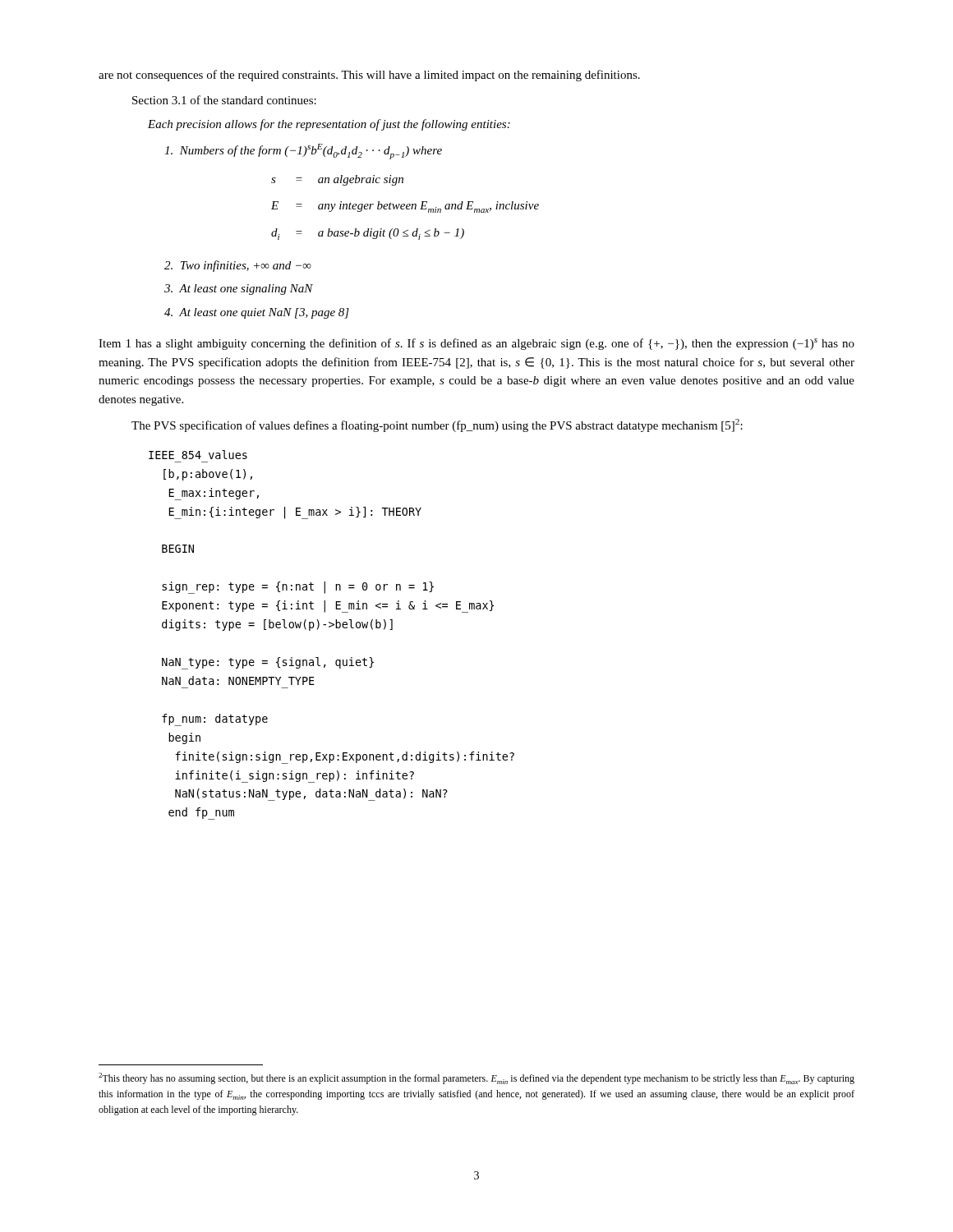This screenshot has height=1232, width=953.
Task: Click the passage that begins "2. Two infinities, +∞"
Action: coord(238,265)
